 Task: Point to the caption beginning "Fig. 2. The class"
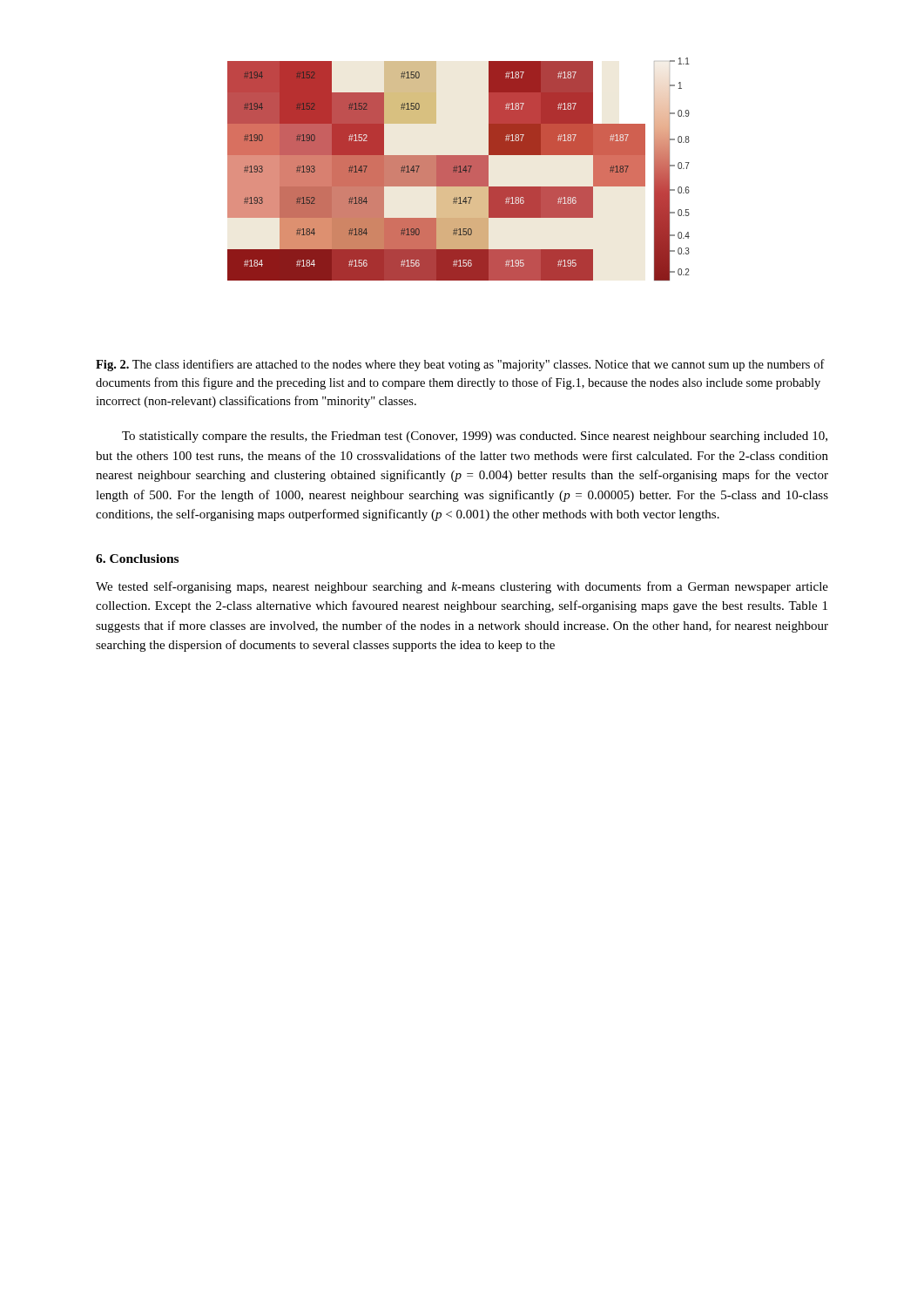[x=460, y=382]
